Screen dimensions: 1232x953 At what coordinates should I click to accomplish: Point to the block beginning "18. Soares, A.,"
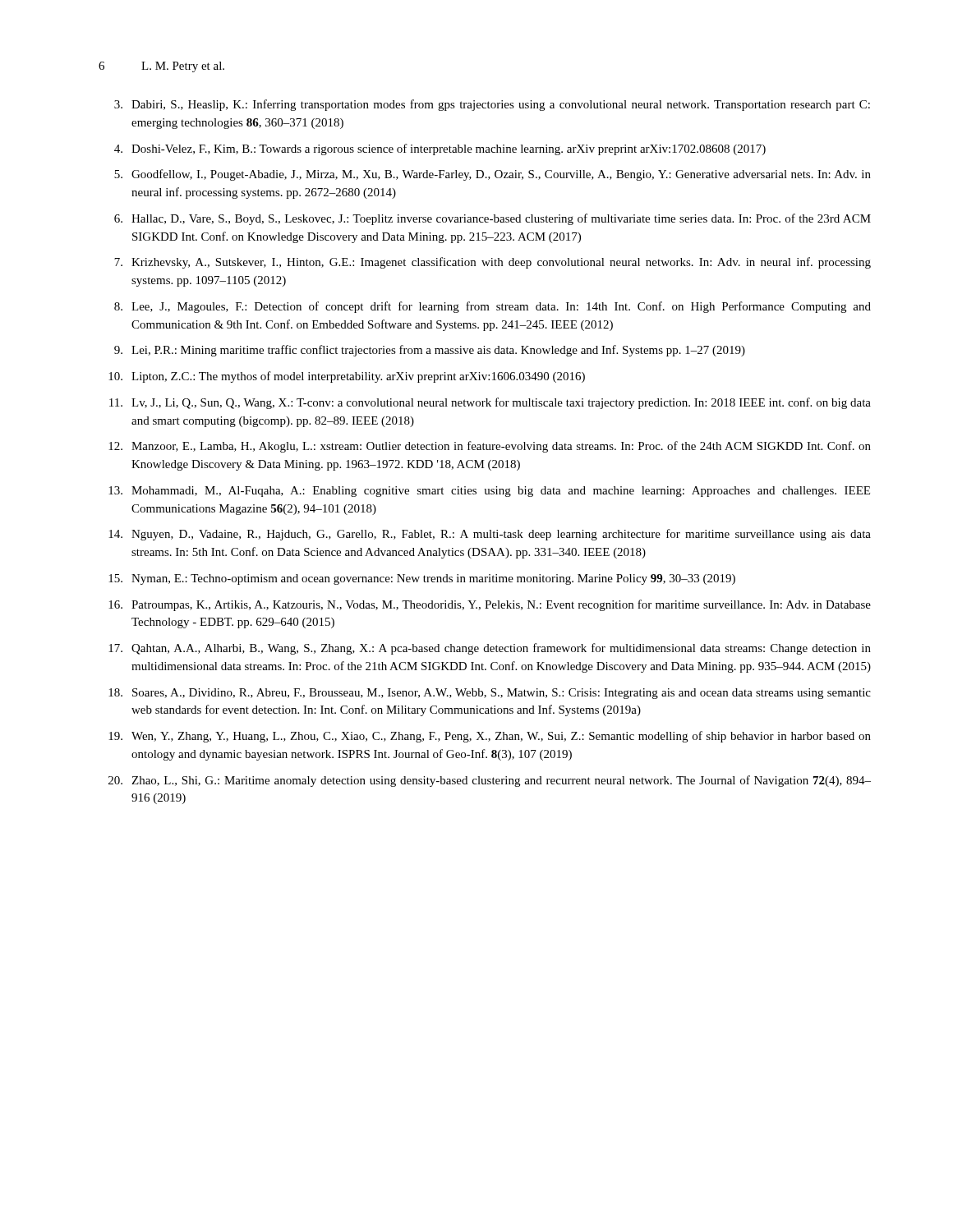pos(485,702)
